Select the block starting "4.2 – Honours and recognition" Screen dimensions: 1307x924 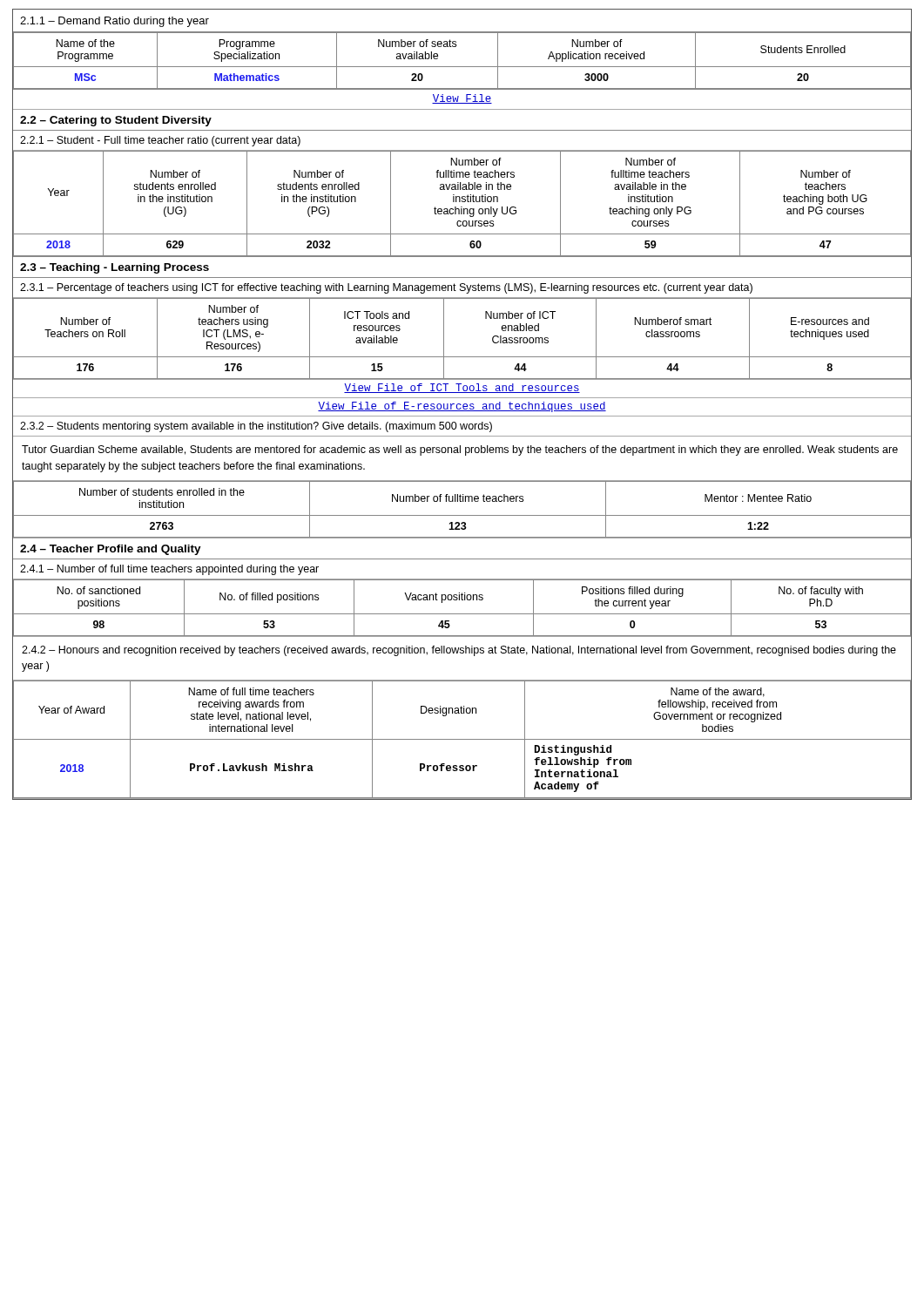pos(459,658)
